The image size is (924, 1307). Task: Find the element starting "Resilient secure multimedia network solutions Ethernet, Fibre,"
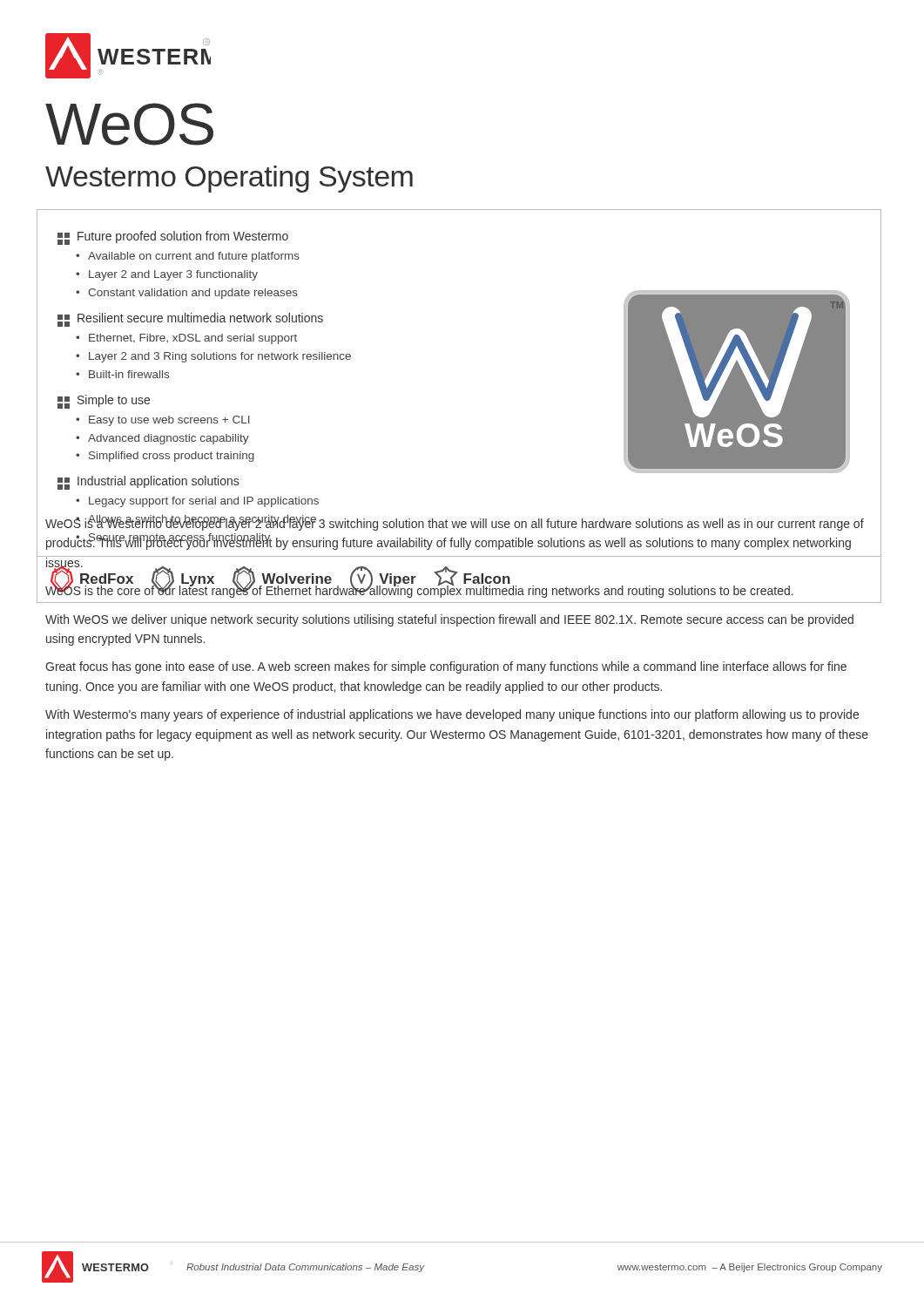click(x=315, y=347)
